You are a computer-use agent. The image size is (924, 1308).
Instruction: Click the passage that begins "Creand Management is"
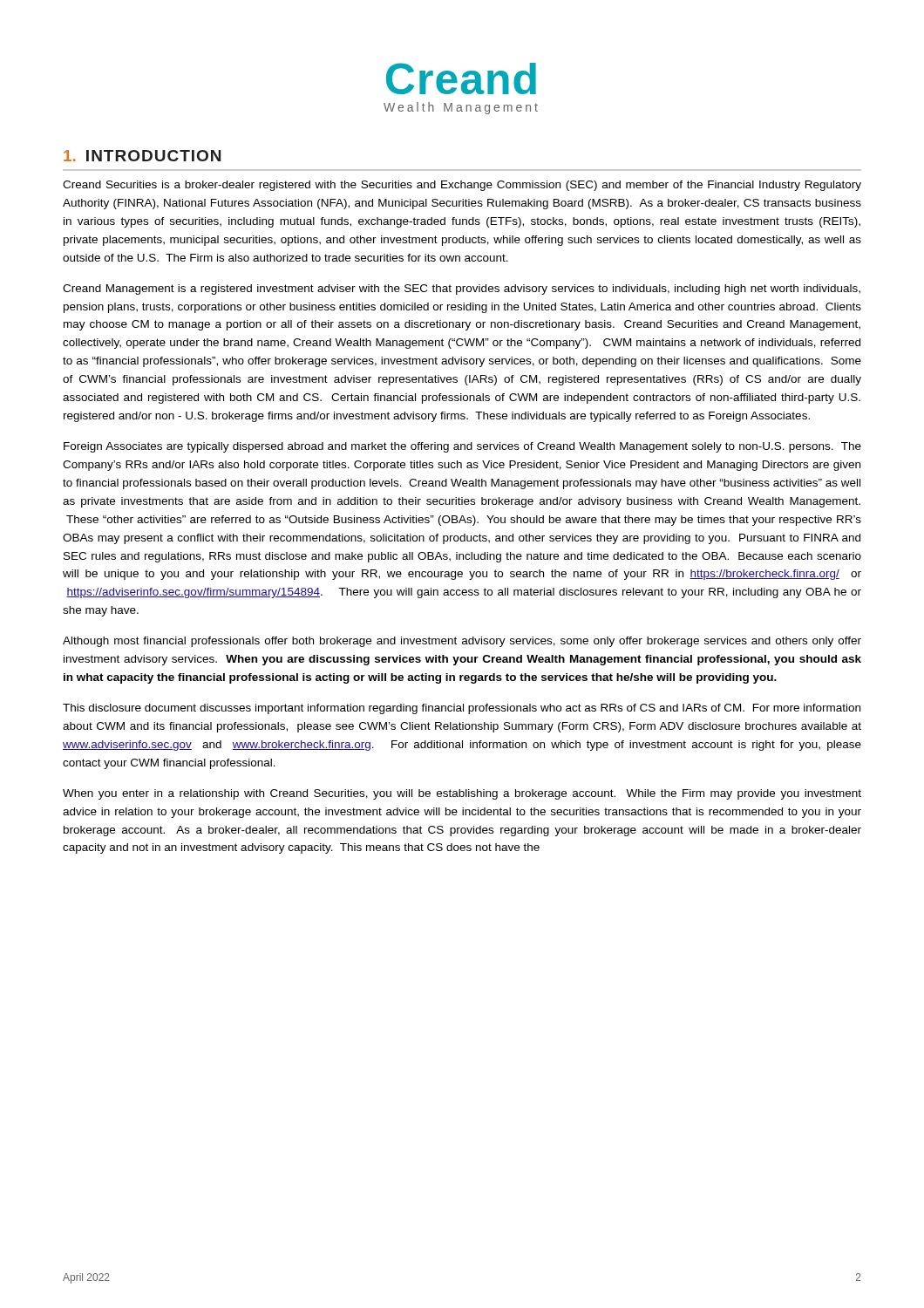(462, 352)
